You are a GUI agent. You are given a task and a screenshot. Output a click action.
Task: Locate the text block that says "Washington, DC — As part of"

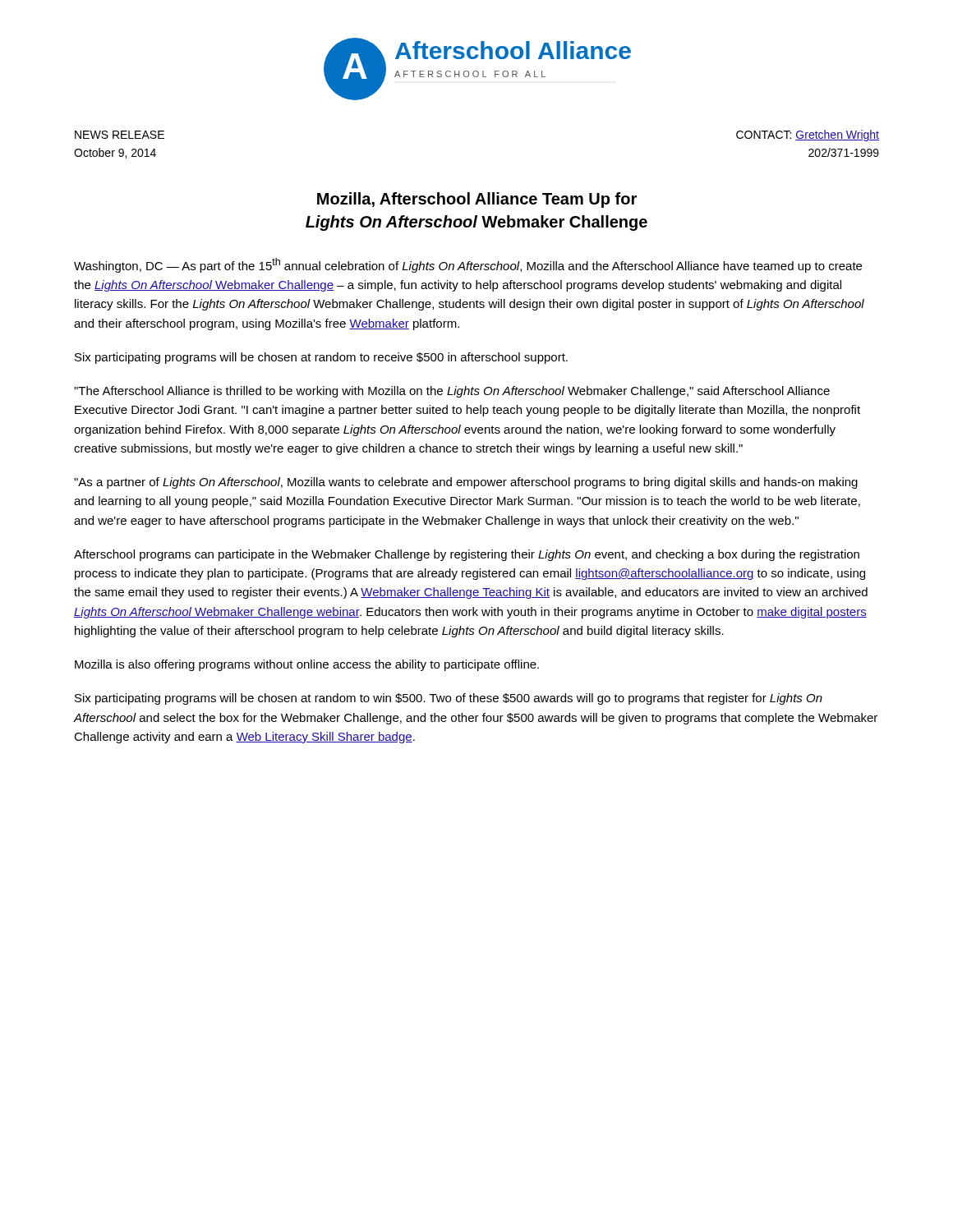point(469,293)
